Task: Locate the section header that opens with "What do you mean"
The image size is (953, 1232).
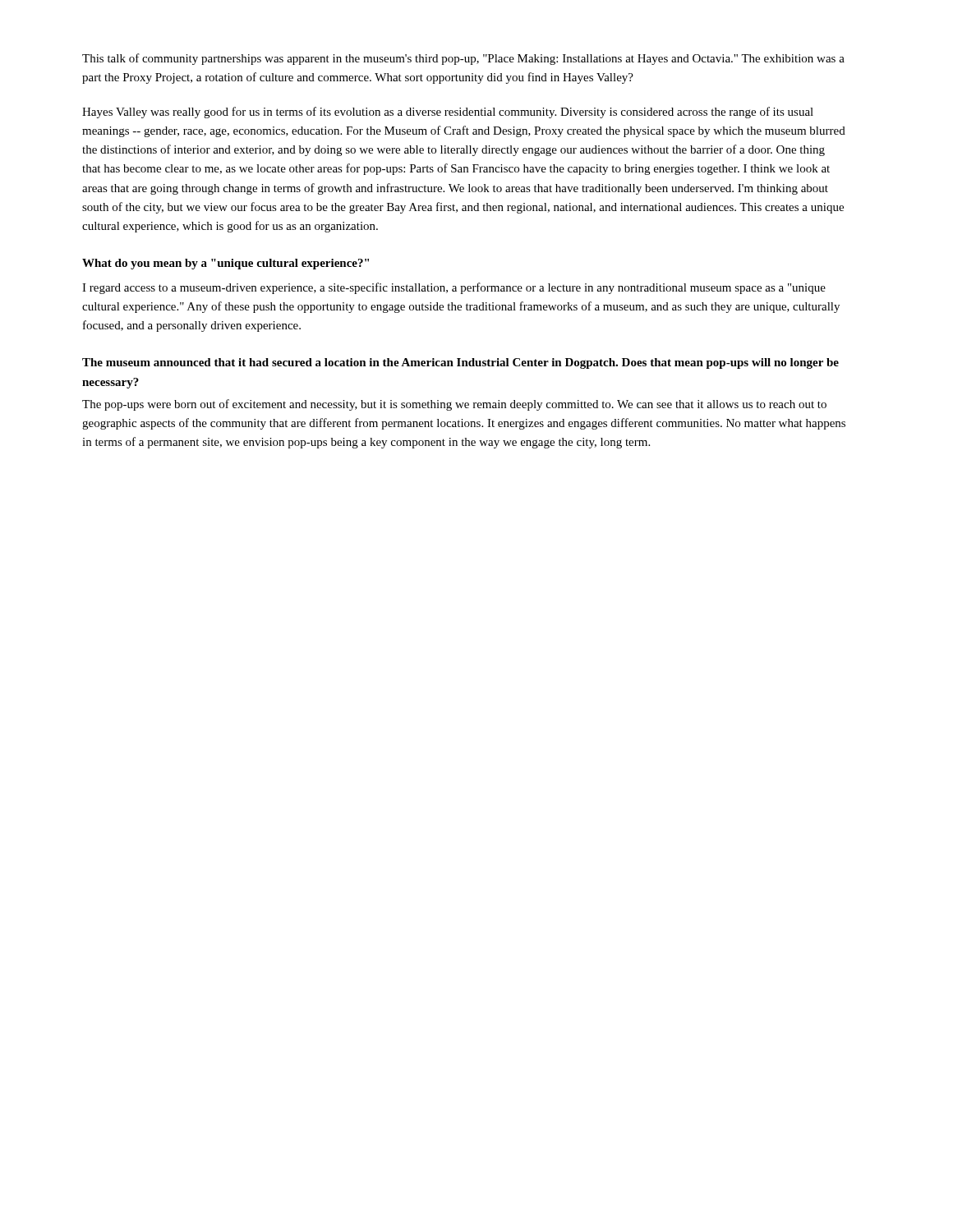Action: [x=226, y=263]
